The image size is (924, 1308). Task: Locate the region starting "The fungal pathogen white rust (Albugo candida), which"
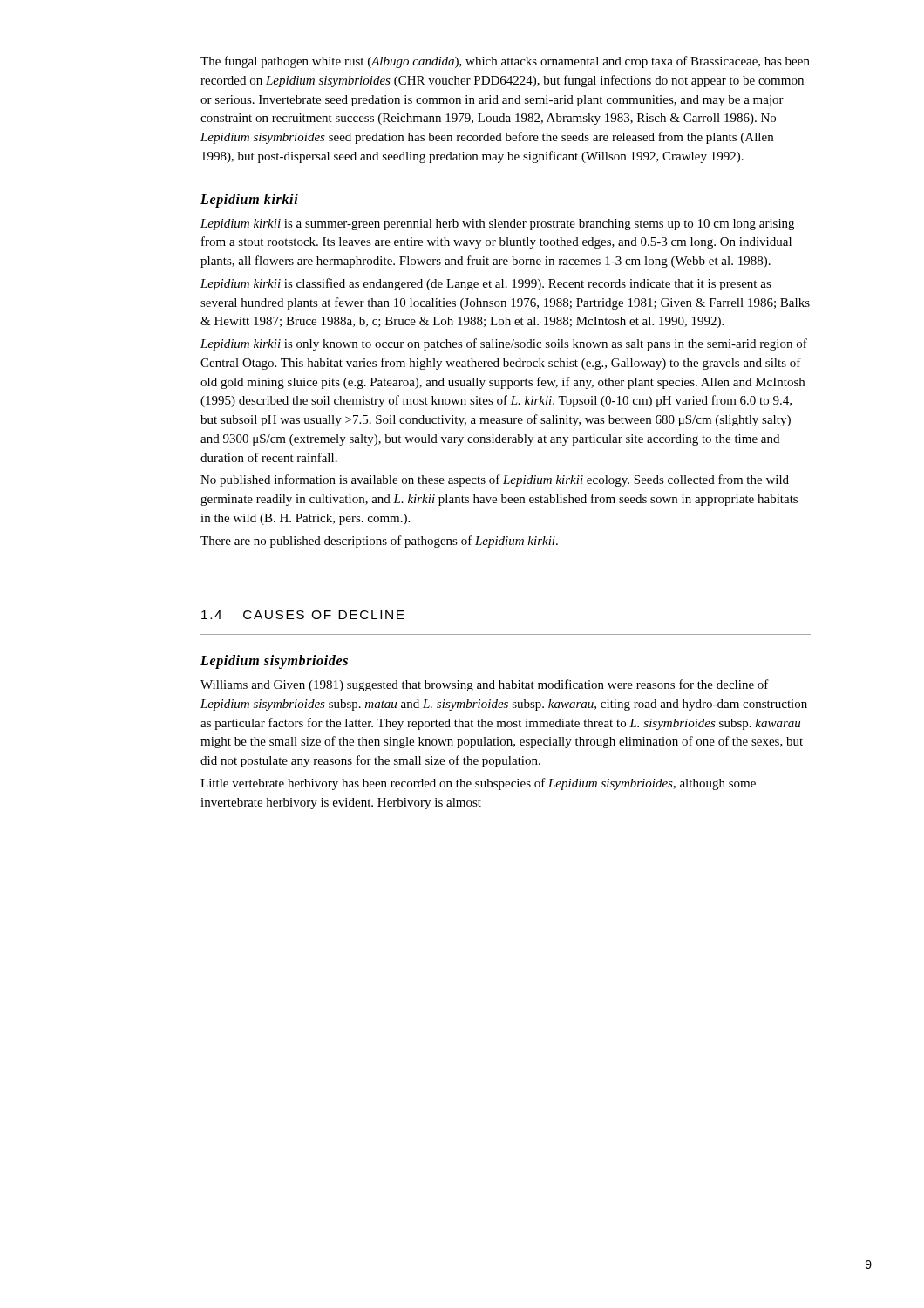(x=506, y=109)
